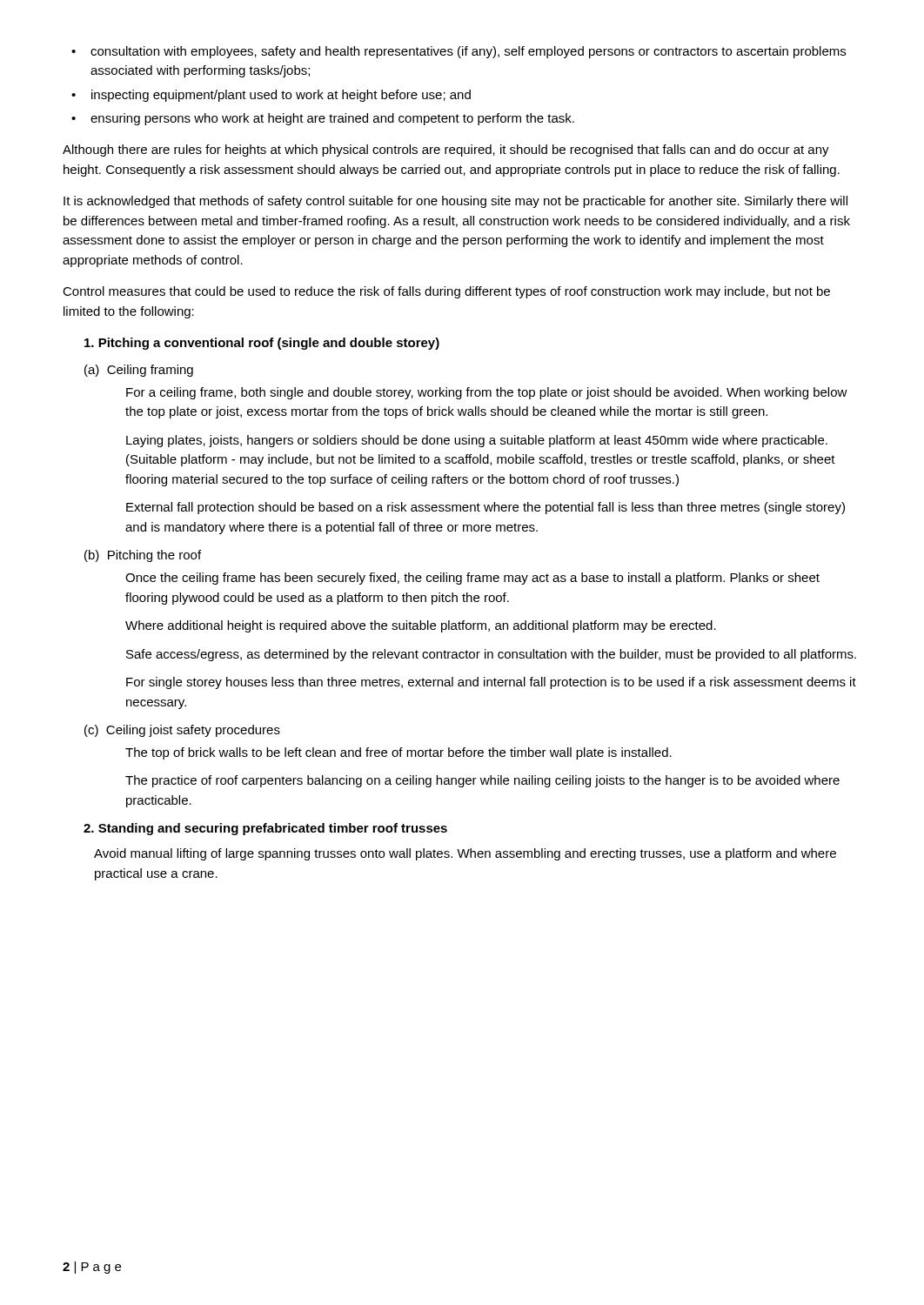Screen dimensions: 1305x924
Task: Where is the passage that starts "For a ceiling frame, both"?
Action: point(493,460)
